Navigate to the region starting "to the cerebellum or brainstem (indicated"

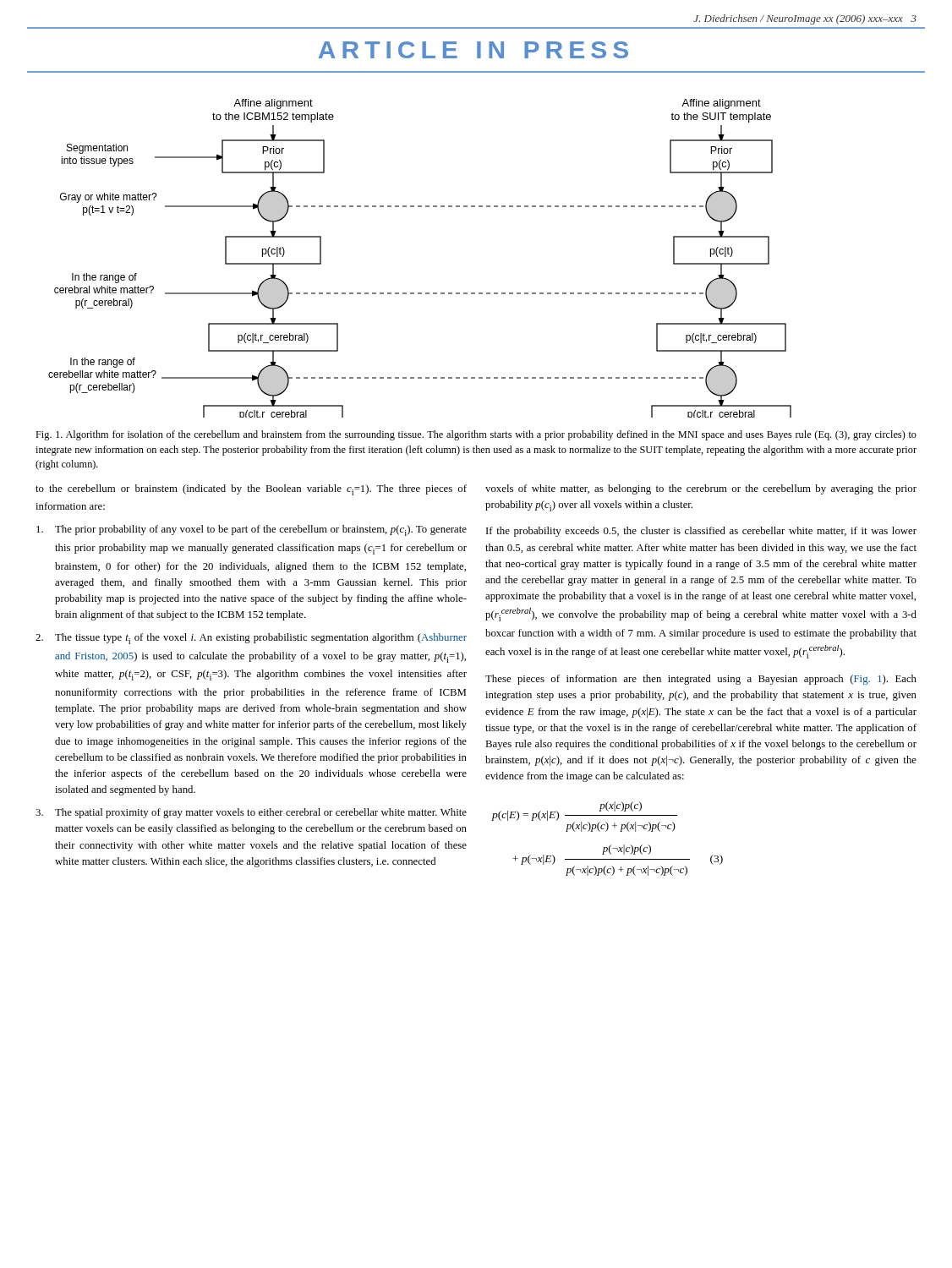click(x=251, y=497)
